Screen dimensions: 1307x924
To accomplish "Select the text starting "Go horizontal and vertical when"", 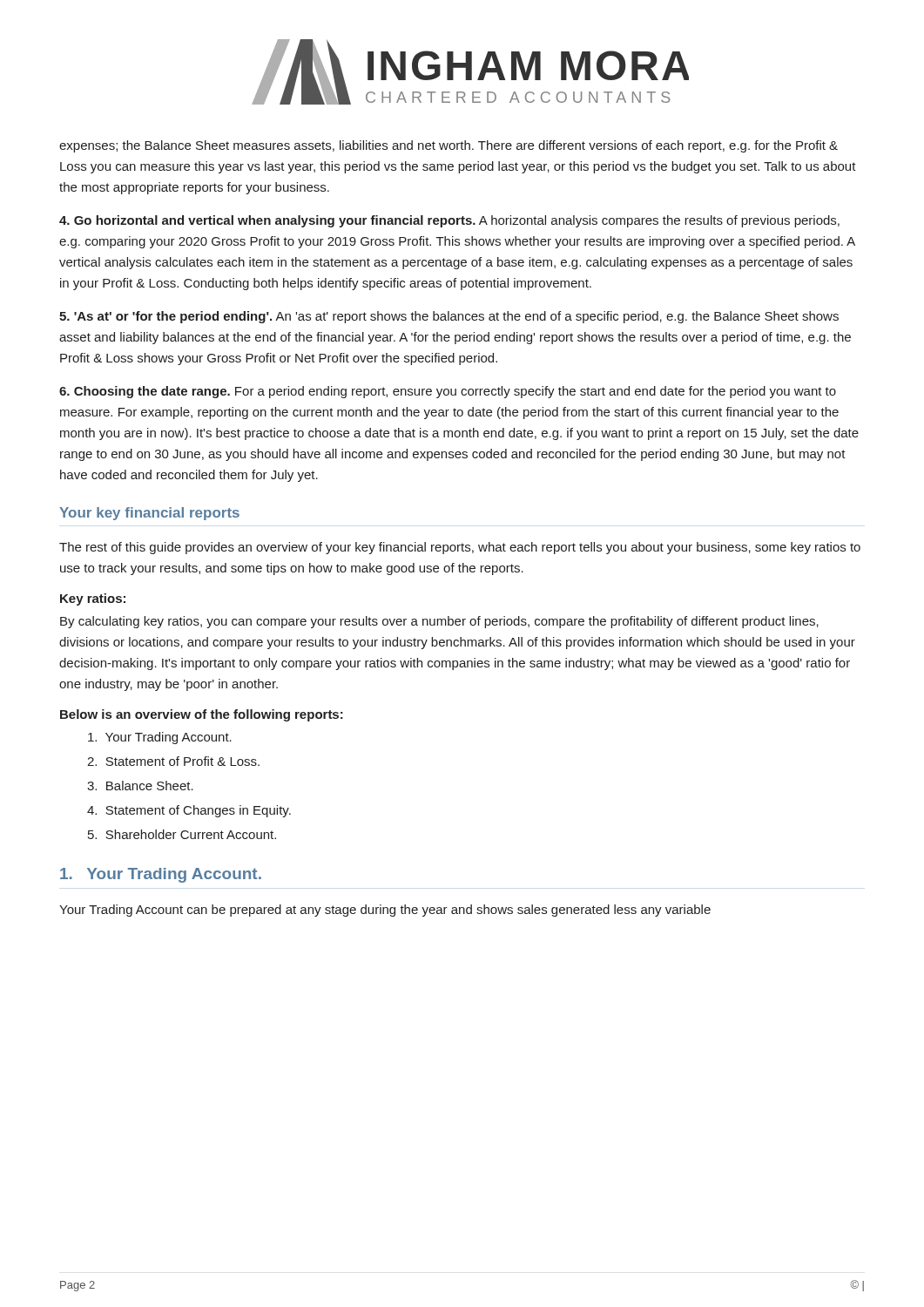I will pos(457,251).
